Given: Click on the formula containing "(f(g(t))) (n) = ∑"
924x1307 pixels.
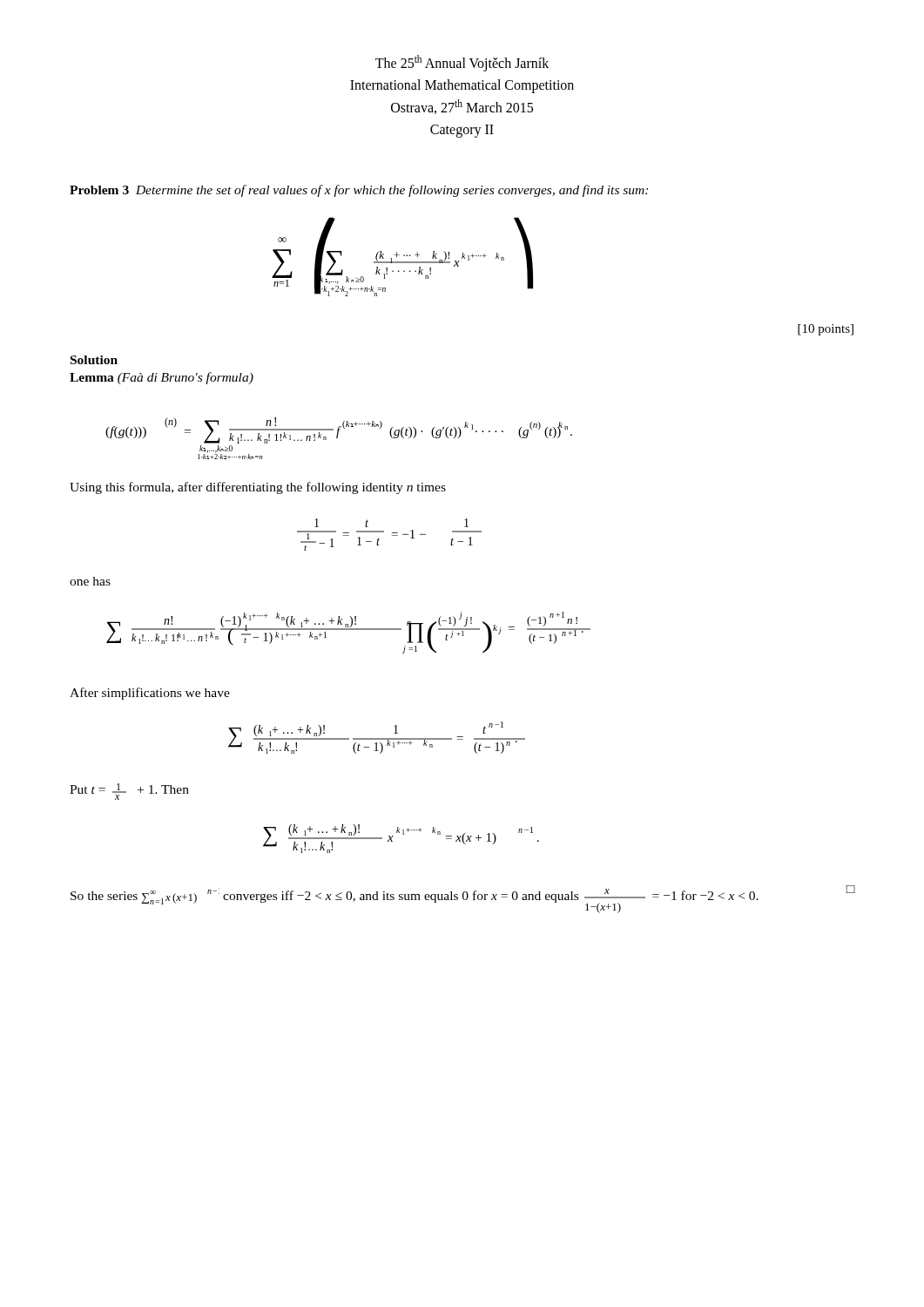Looking at the screenshot, I should click(462, 429).
